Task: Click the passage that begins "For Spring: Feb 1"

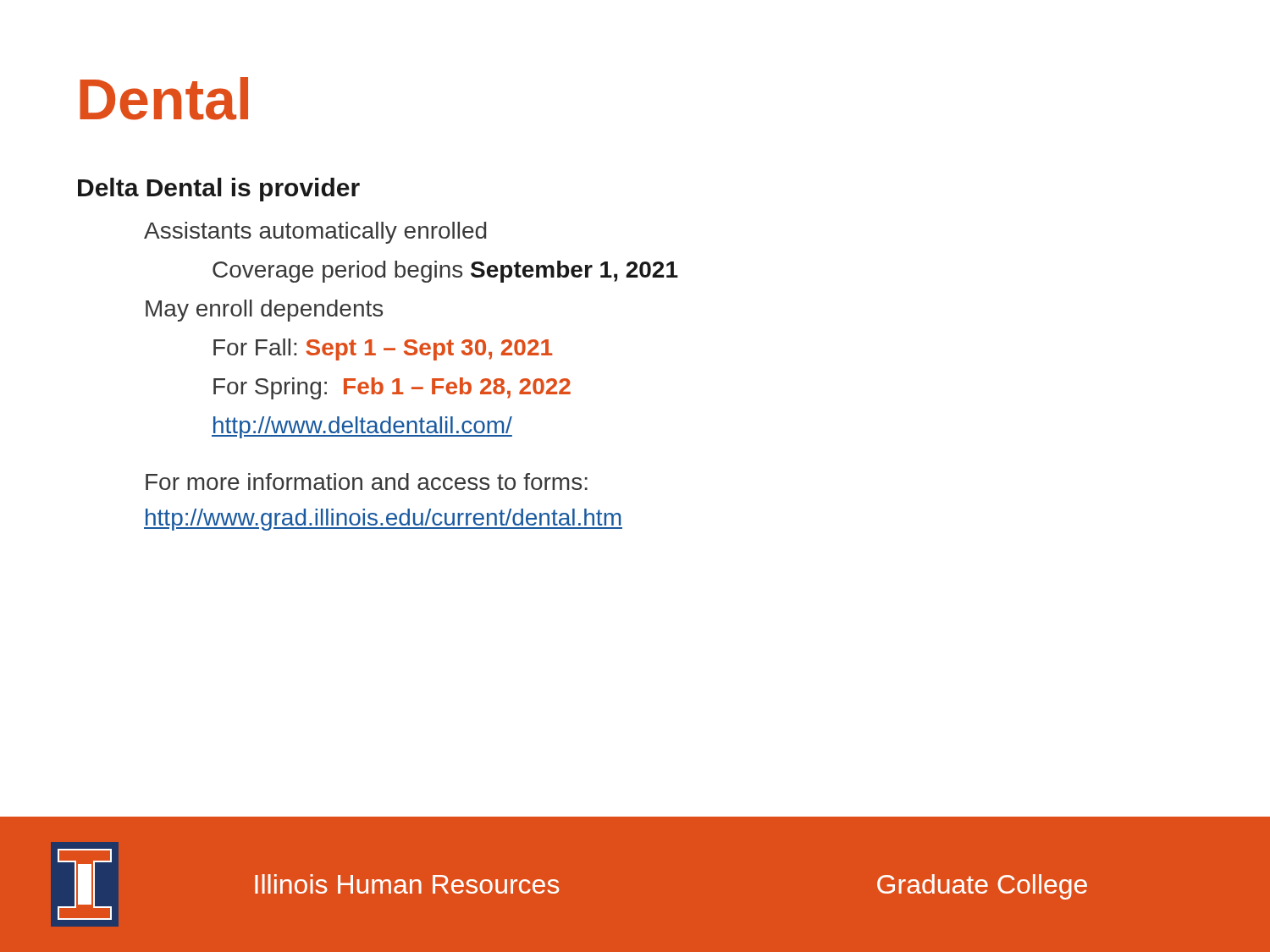Action: [x=392, y=388]
